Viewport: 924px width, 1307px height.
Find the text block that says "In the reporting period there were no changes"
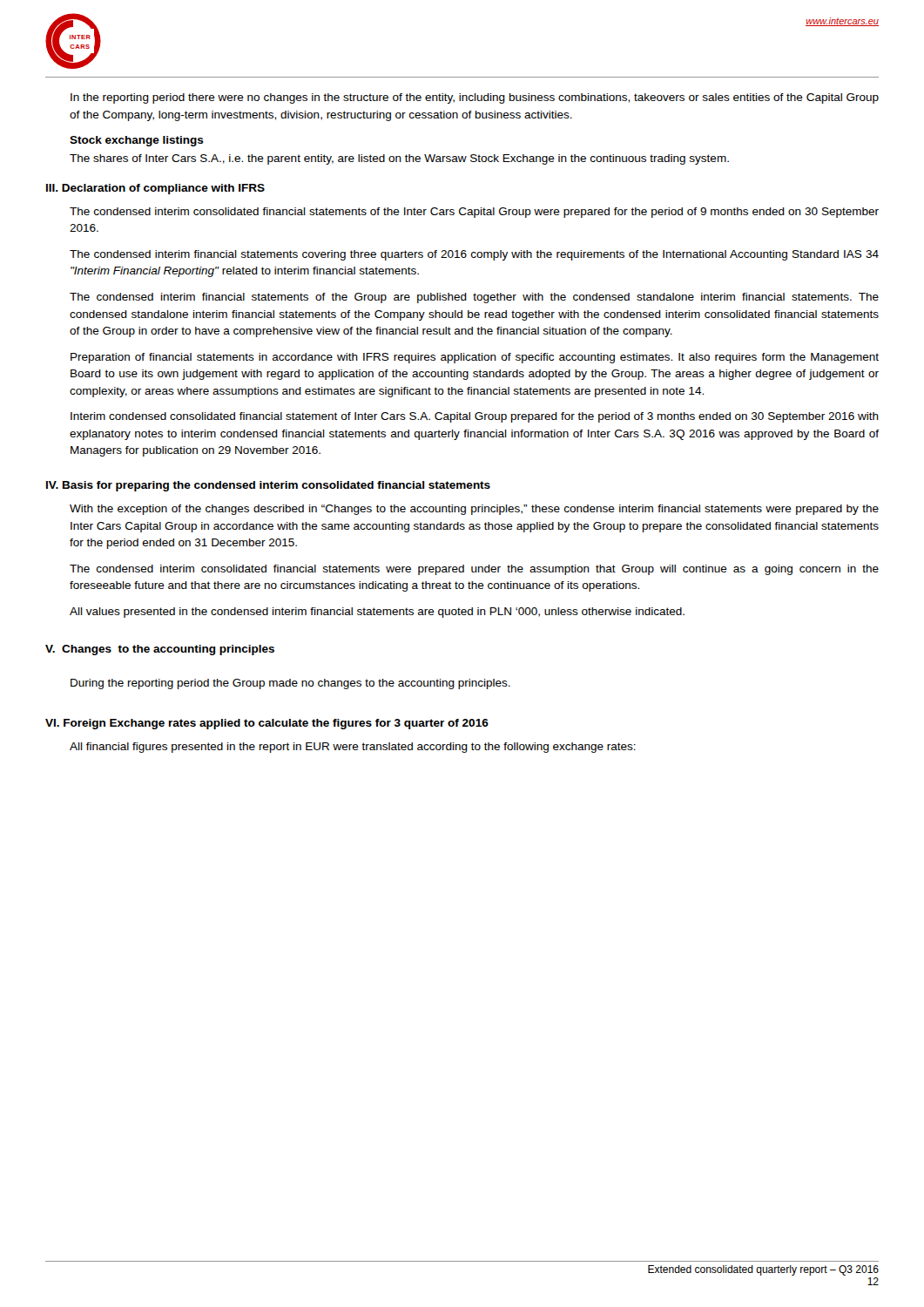tap(474, 106)
